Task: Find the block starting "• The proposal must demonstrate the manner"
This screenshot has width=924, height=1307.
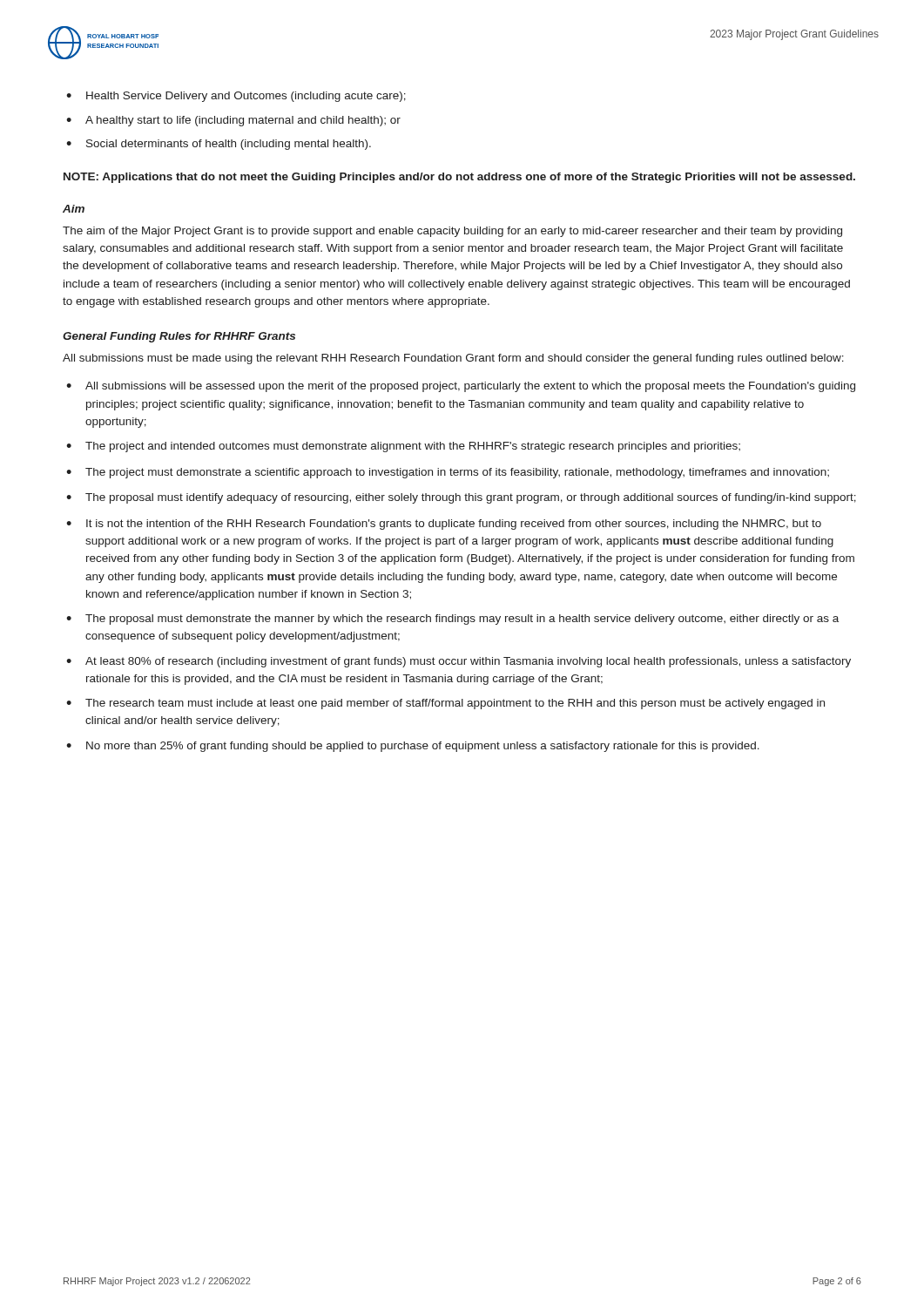Action: [462, 628]
